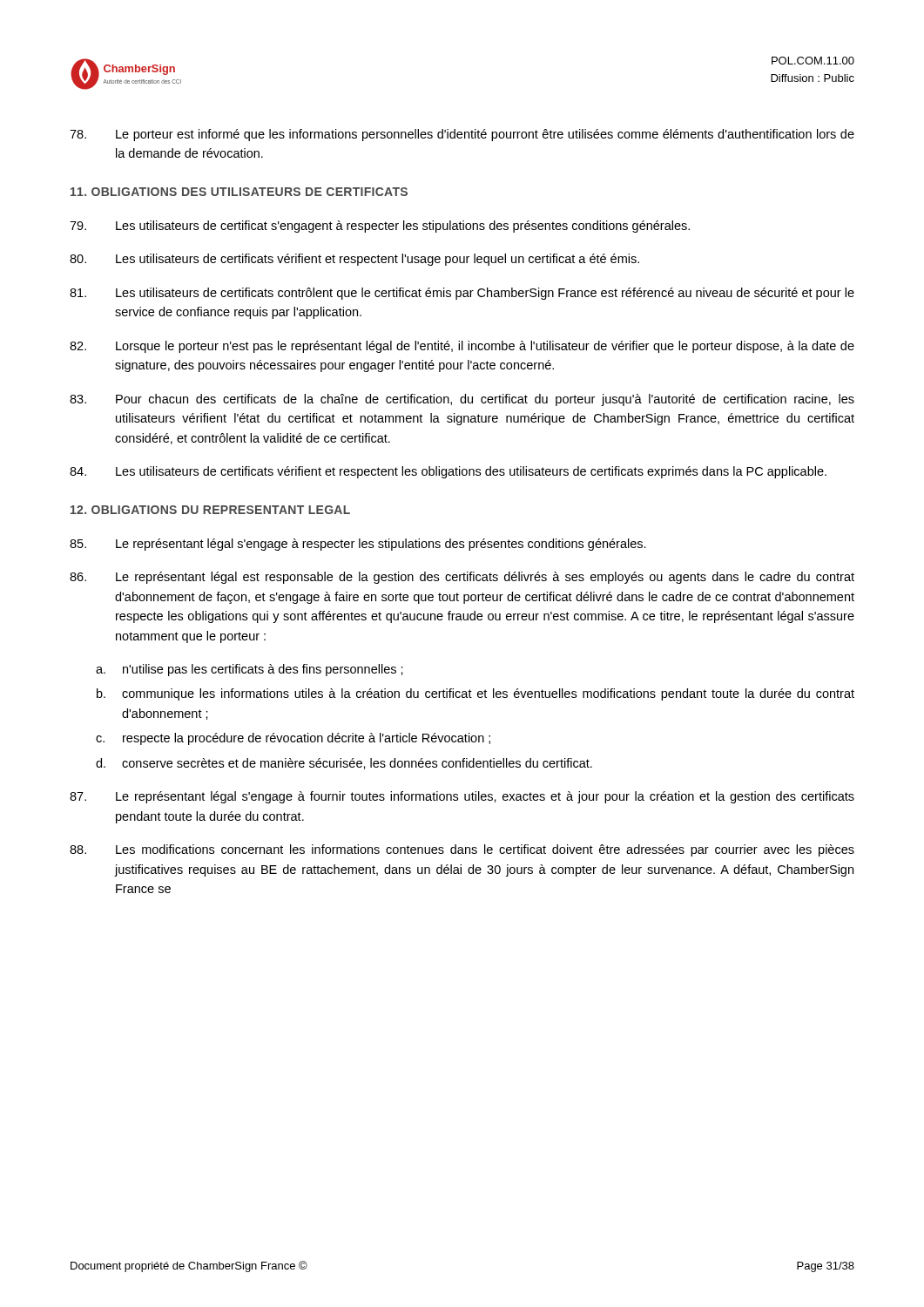Select the list item that reads "87. Le représentant"
Image resolution: width=924 pixels, height=1307 pixels.
462,807
